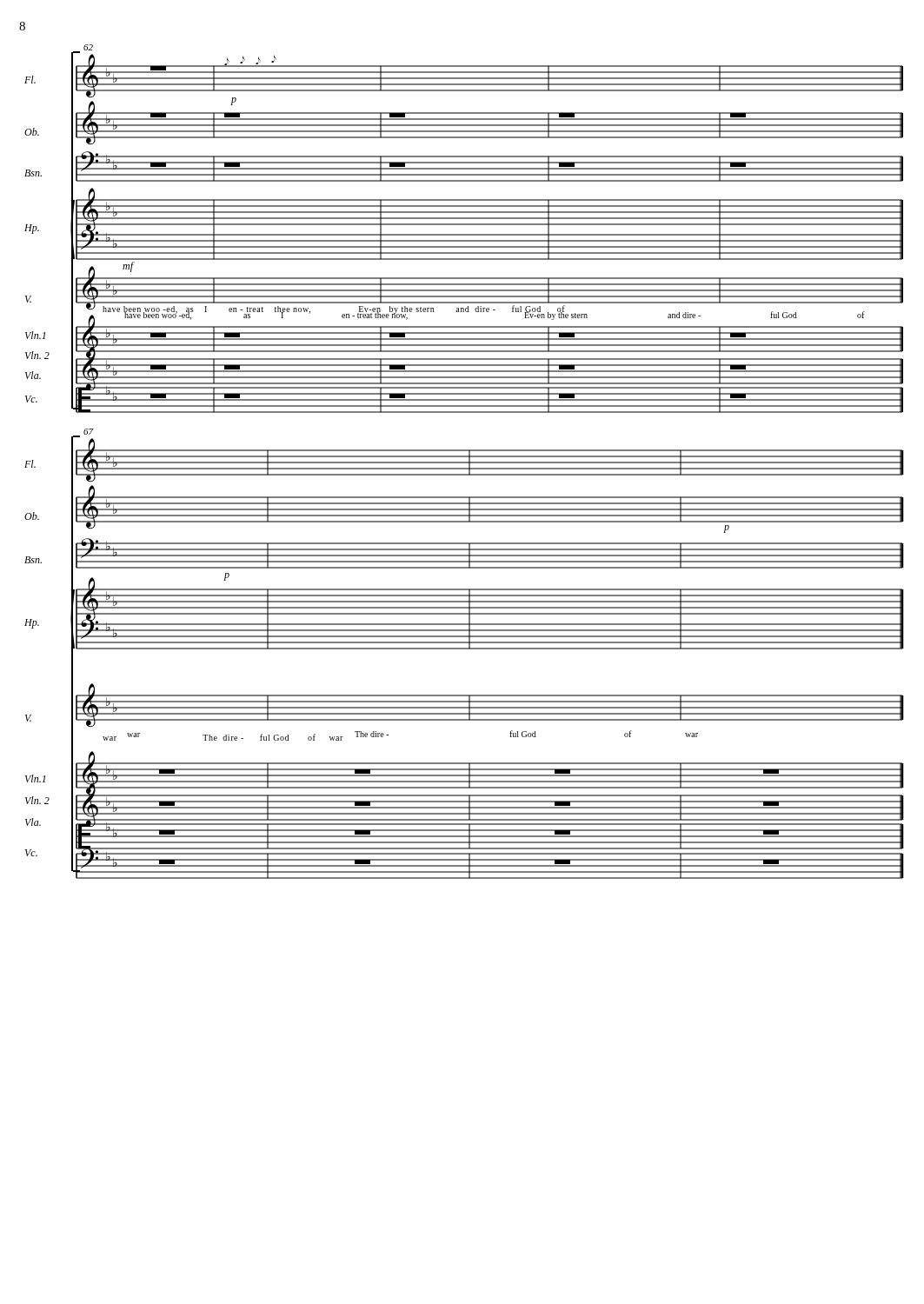Select the block starting "war The dire -"
The width and height of the screenshot is (924, 1304).
[223, 738]
